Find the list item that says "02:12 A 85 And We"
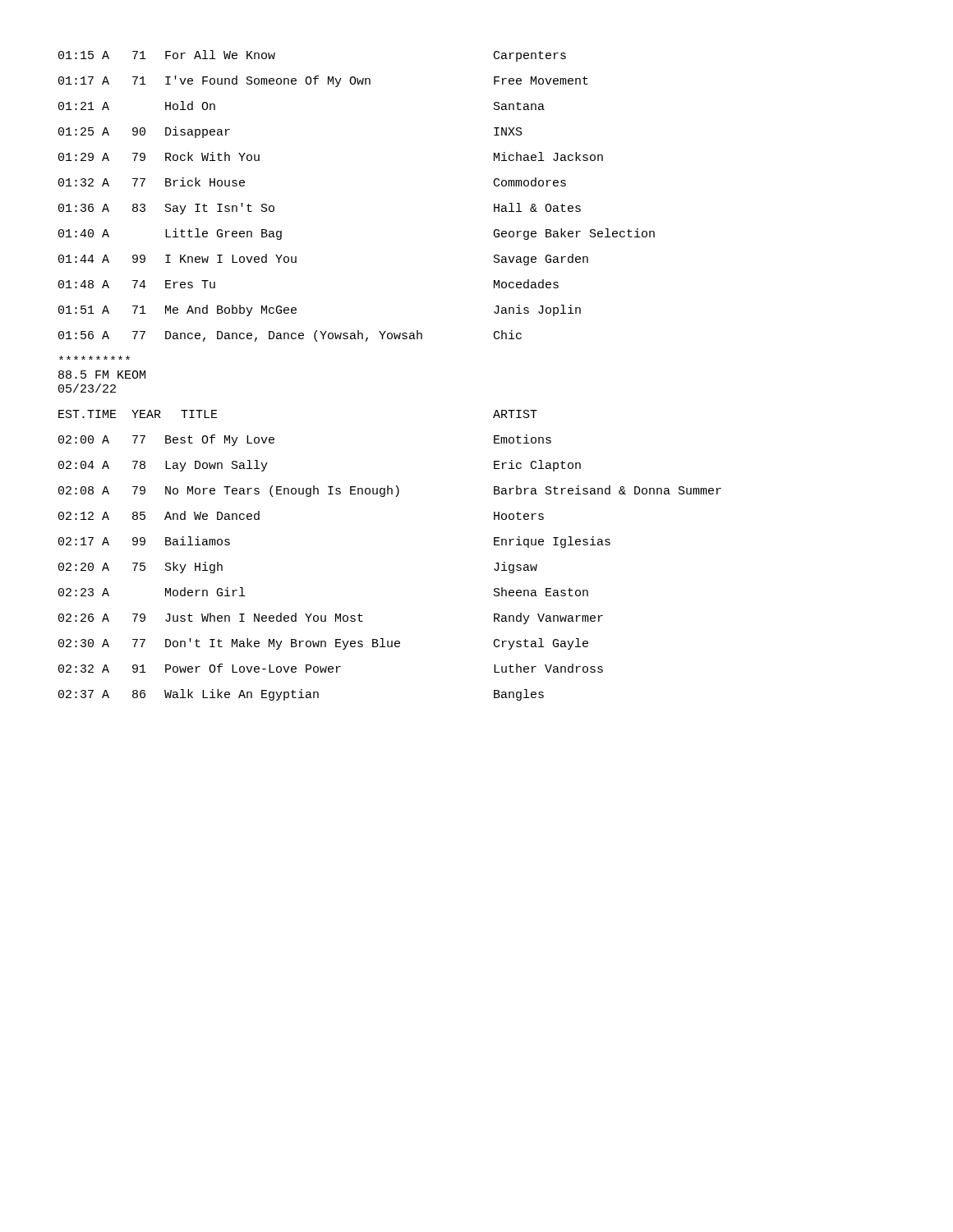The height and width of the screenshot is (1232, 953). click(x=83, y=515)
